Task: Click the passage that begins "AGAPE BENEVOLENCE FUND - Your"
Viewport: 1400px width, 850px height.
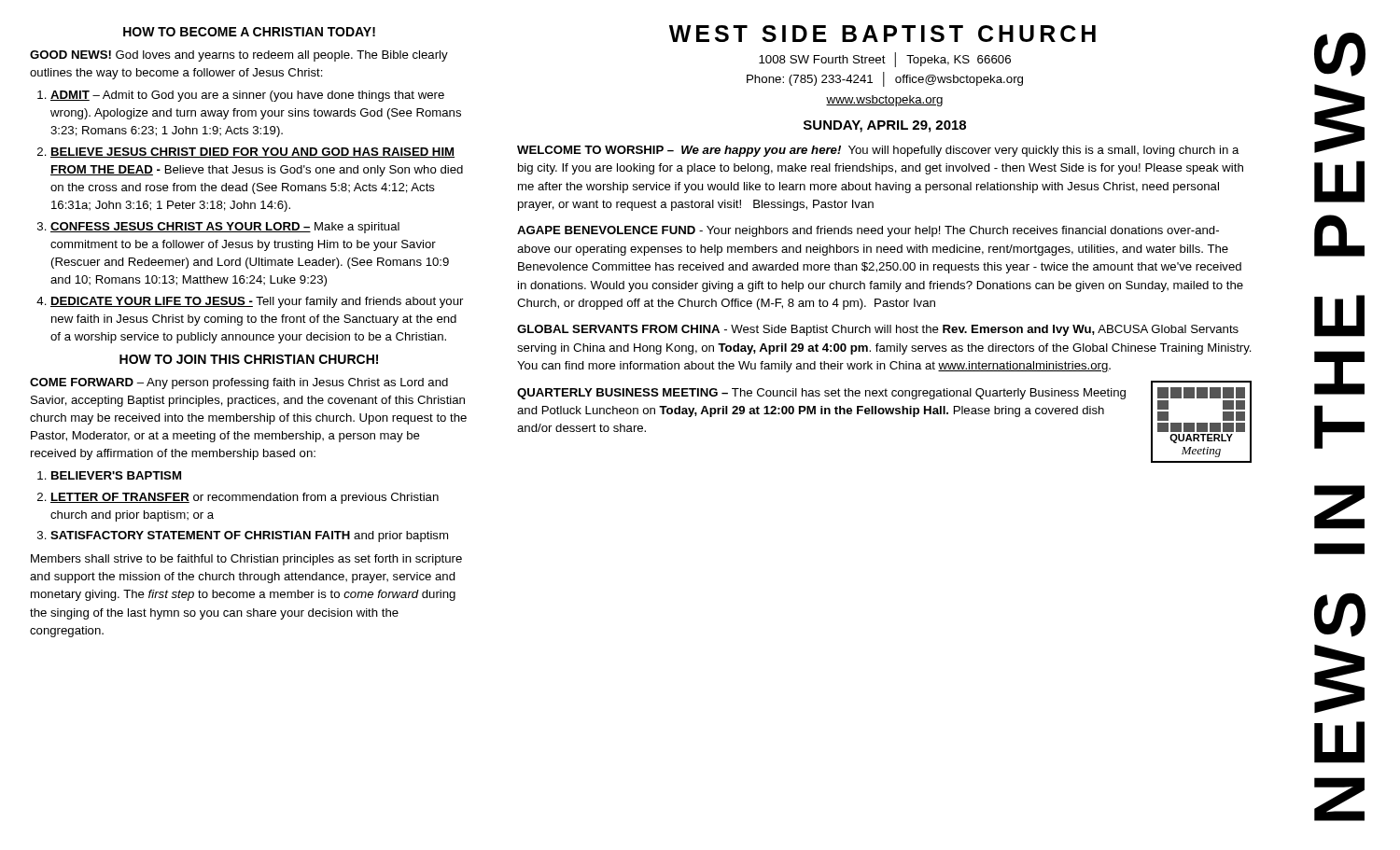Action: (x=880, y=267)
